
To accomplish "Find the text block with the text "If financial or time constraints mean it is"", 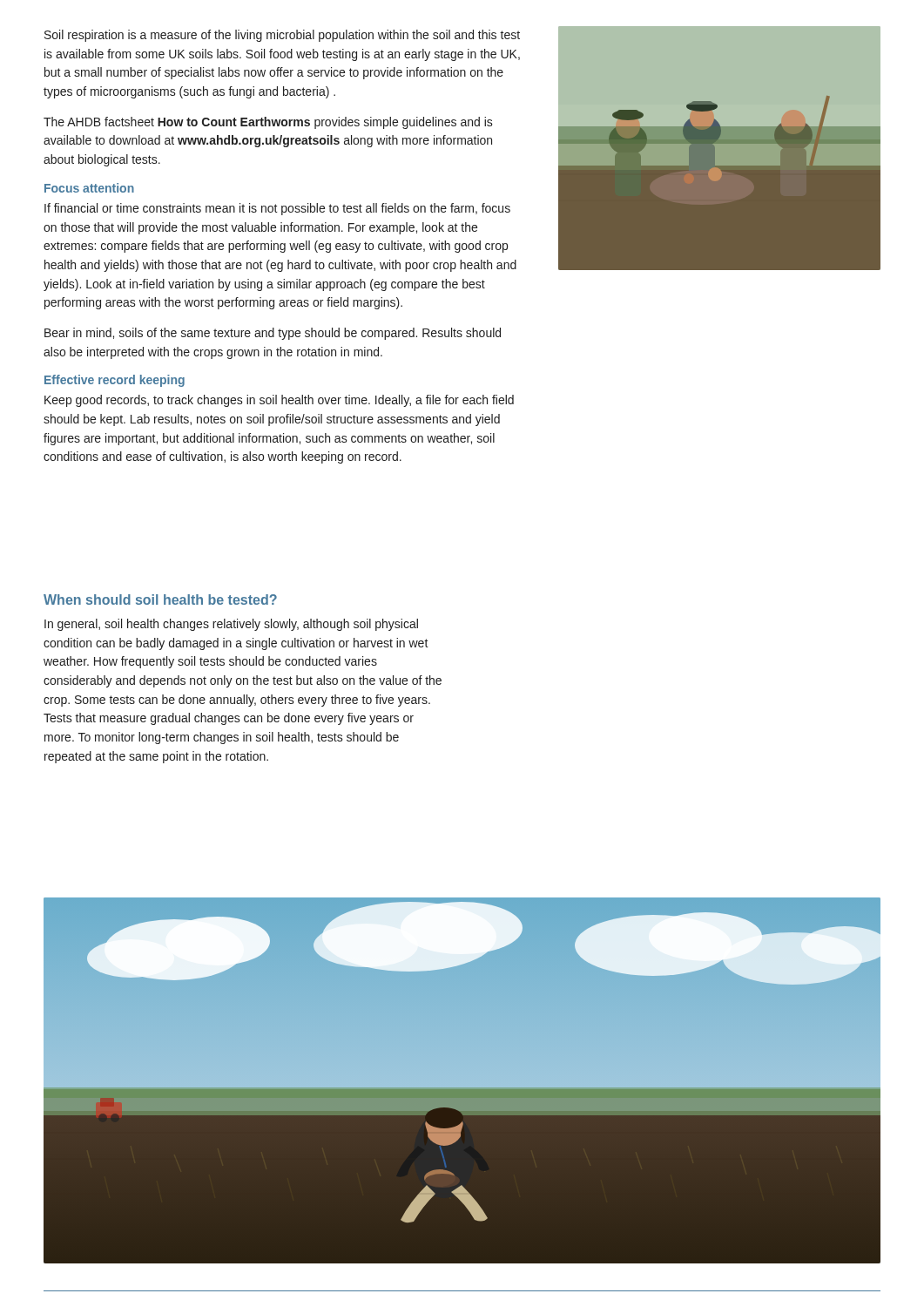I will pyautogui.click(x=285, y=281).
